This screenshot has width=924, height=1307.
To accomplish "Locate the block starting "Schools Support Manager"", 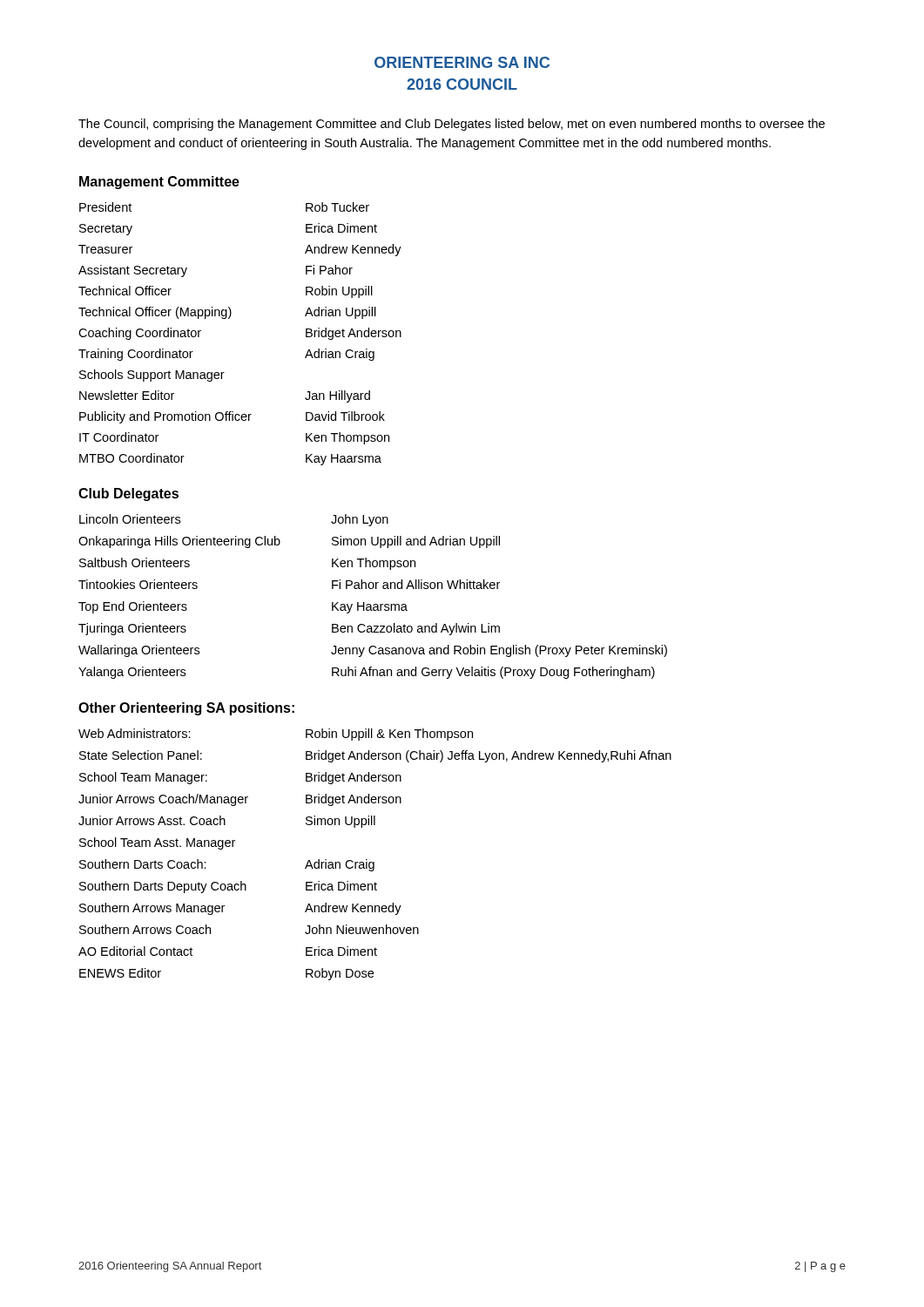I will pos(152,376).
